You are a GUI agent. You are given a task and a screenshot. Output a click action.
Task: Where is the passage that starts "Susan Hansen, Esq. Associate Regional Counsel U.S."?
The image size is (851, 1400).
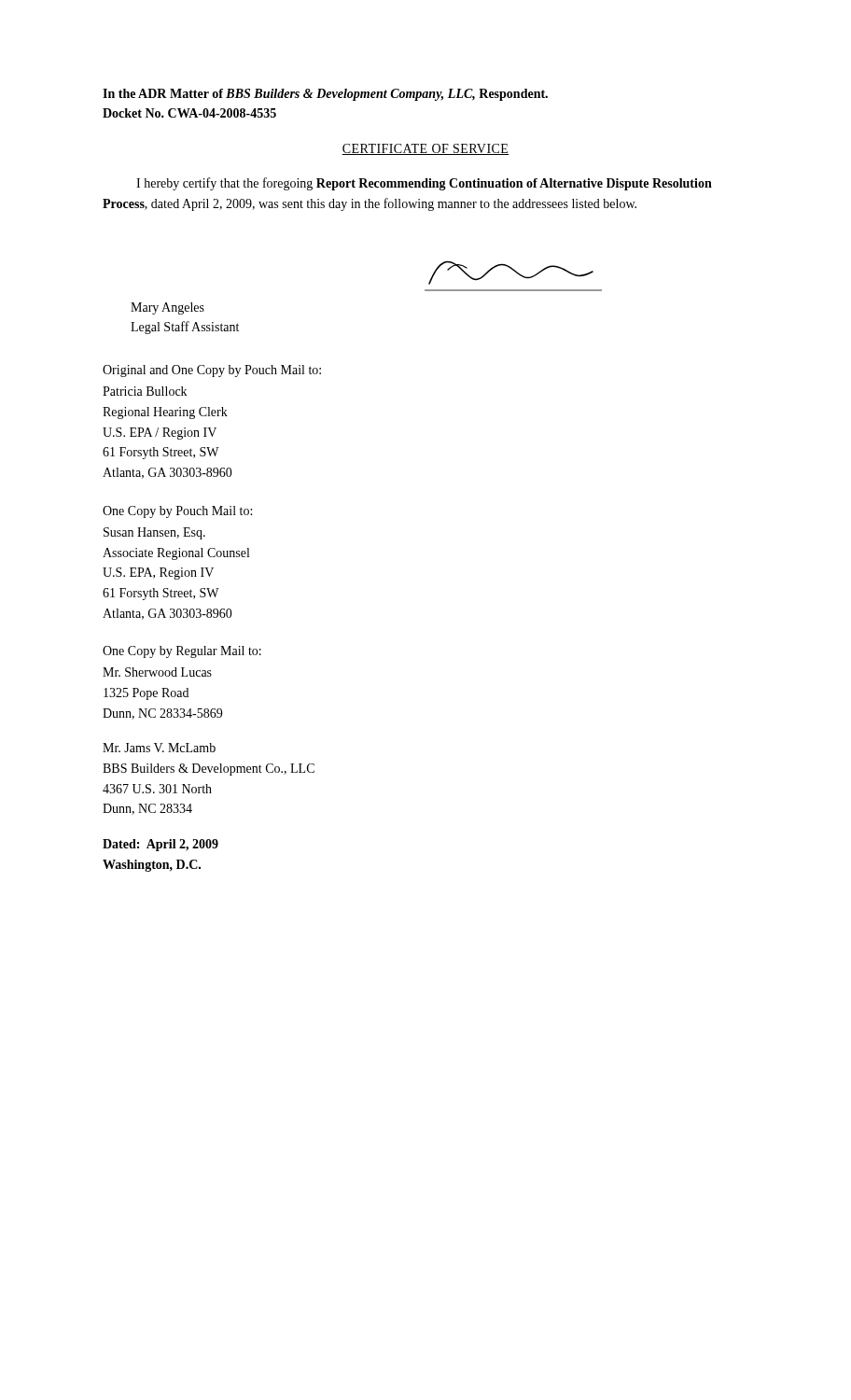tap(176, 573)
